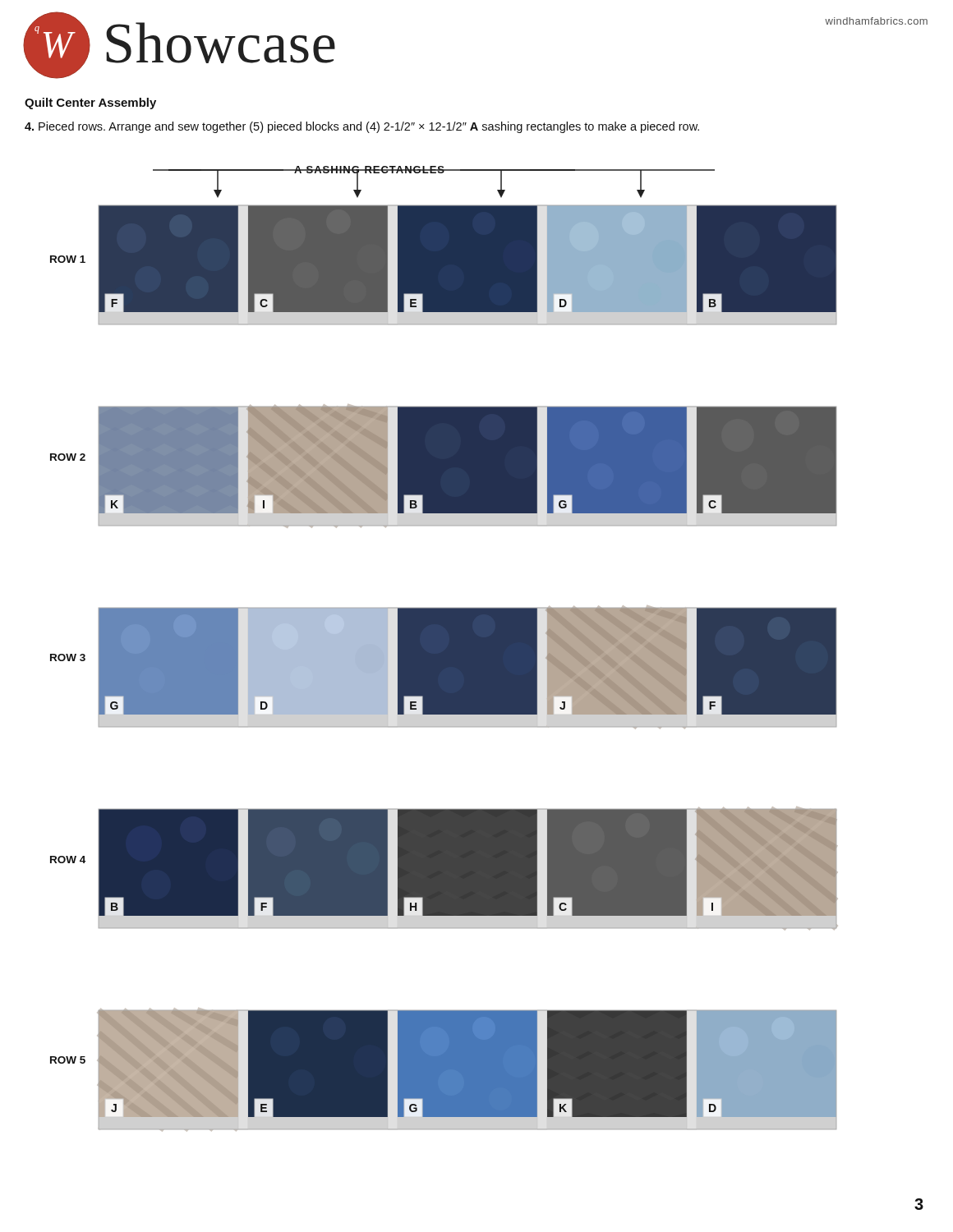
Task: Select the section header
Action: click(91, 102)
